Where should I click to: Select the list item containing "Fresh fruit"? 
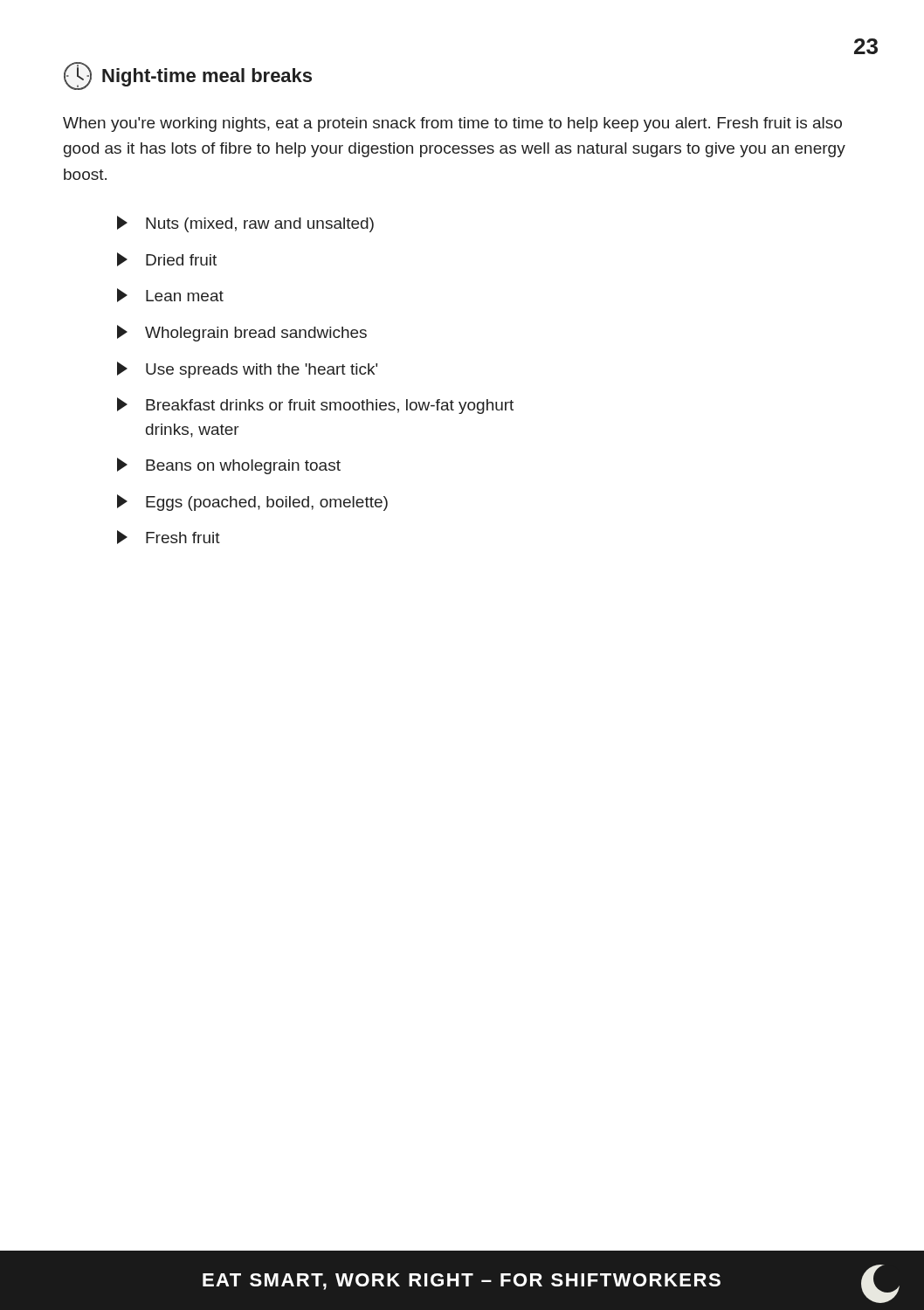pyautogui.click(x=167, y=538)
